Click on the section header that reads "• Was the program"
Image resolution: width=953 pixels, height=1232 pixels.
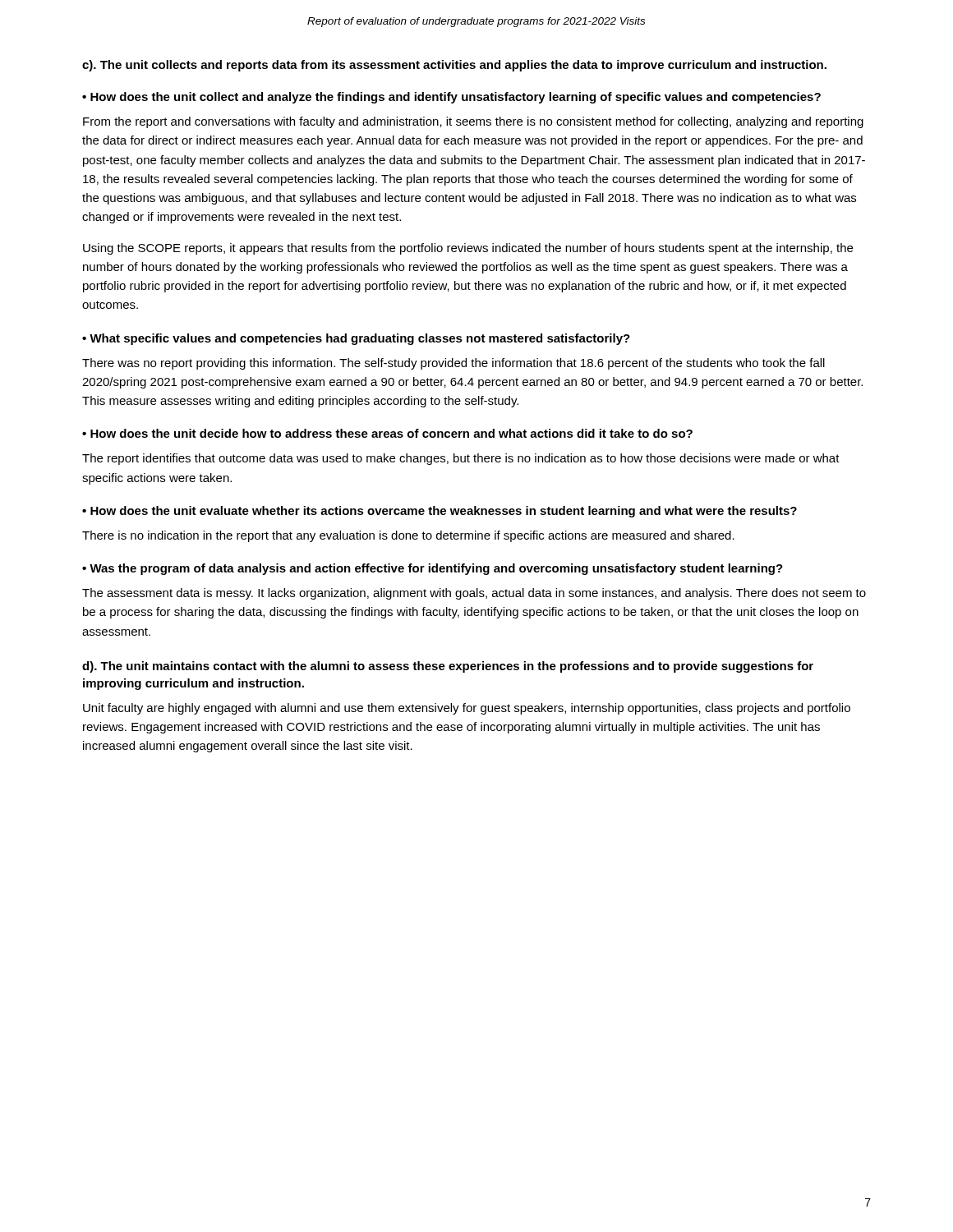pyautogui.click(x=433, y=568)
